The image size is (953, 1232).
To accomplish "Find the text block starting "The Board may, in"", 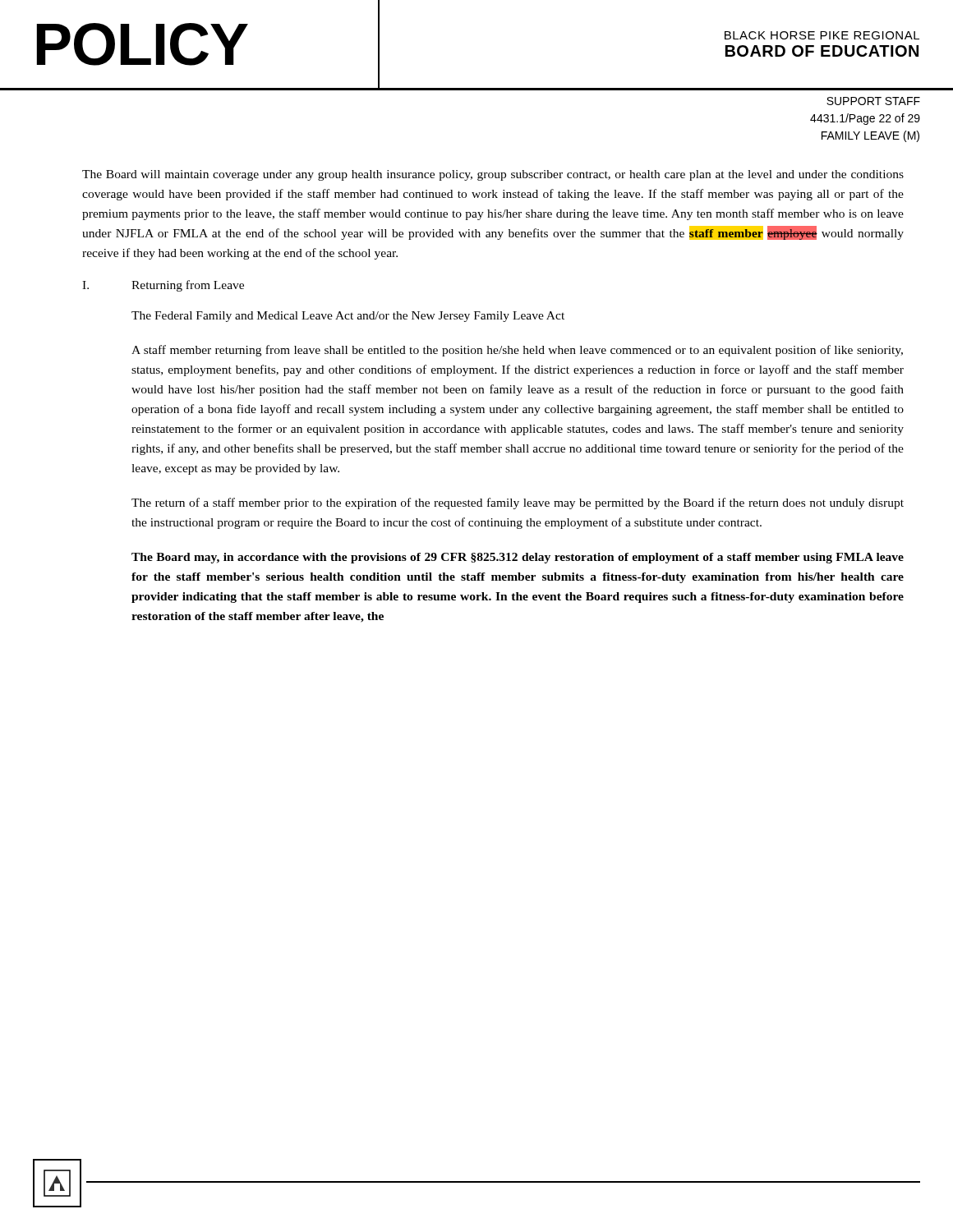I will pos(518,586).
